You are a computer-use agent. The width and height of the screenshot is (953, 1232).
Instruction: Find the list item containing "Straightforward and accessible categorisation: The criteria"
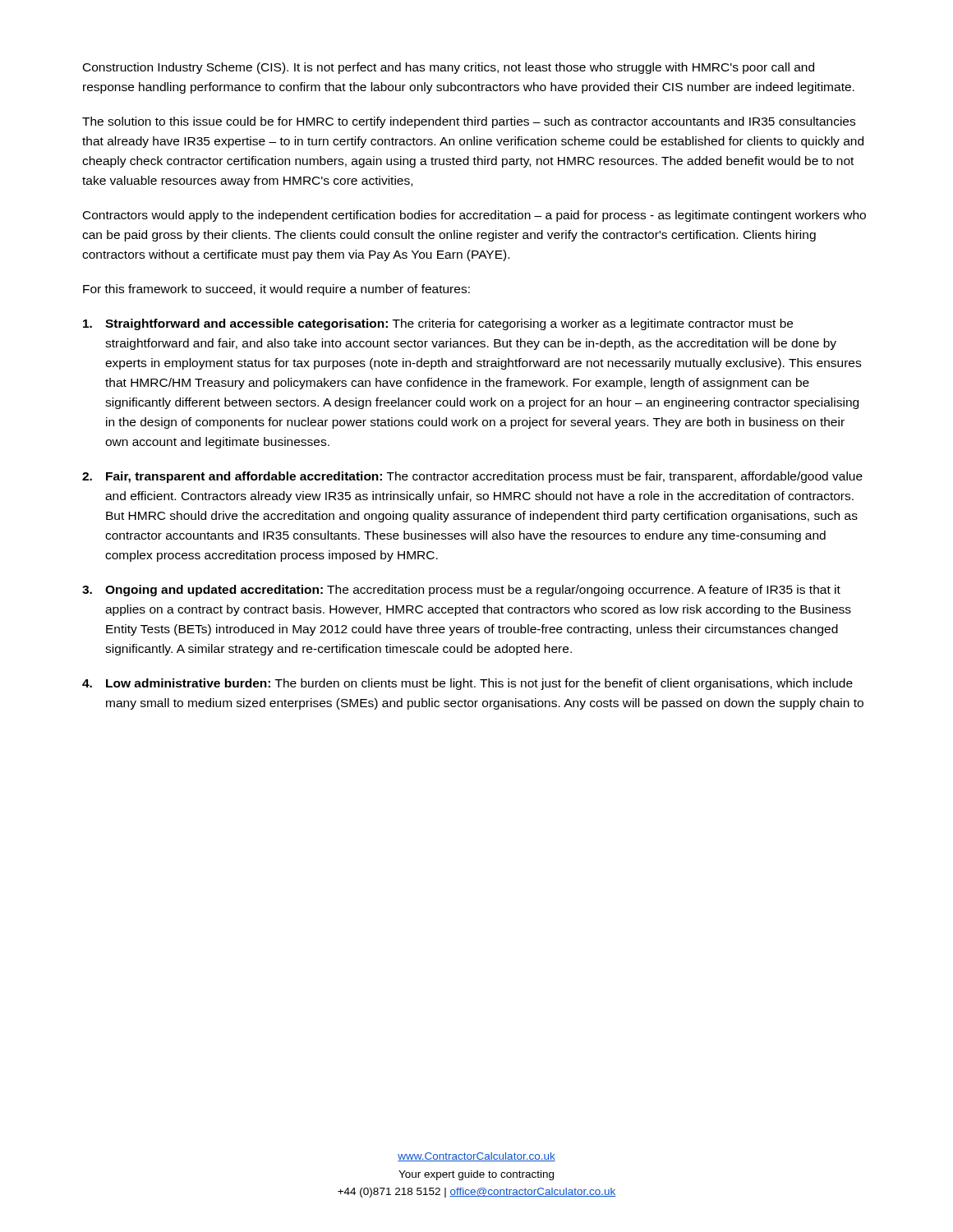pyautogui.click(x=476, y=383)
